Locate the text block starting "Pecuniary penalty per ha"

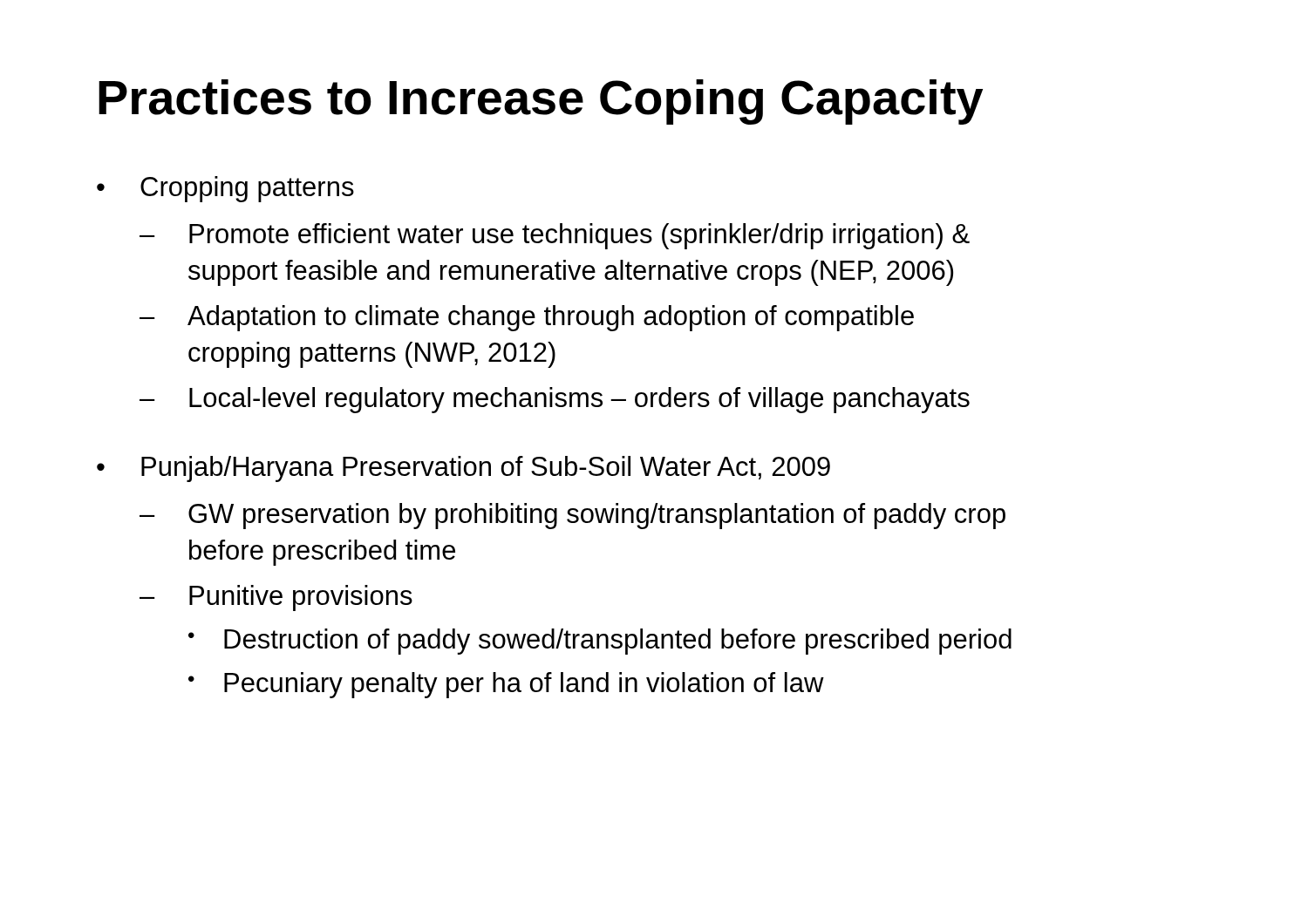point(523,683)
